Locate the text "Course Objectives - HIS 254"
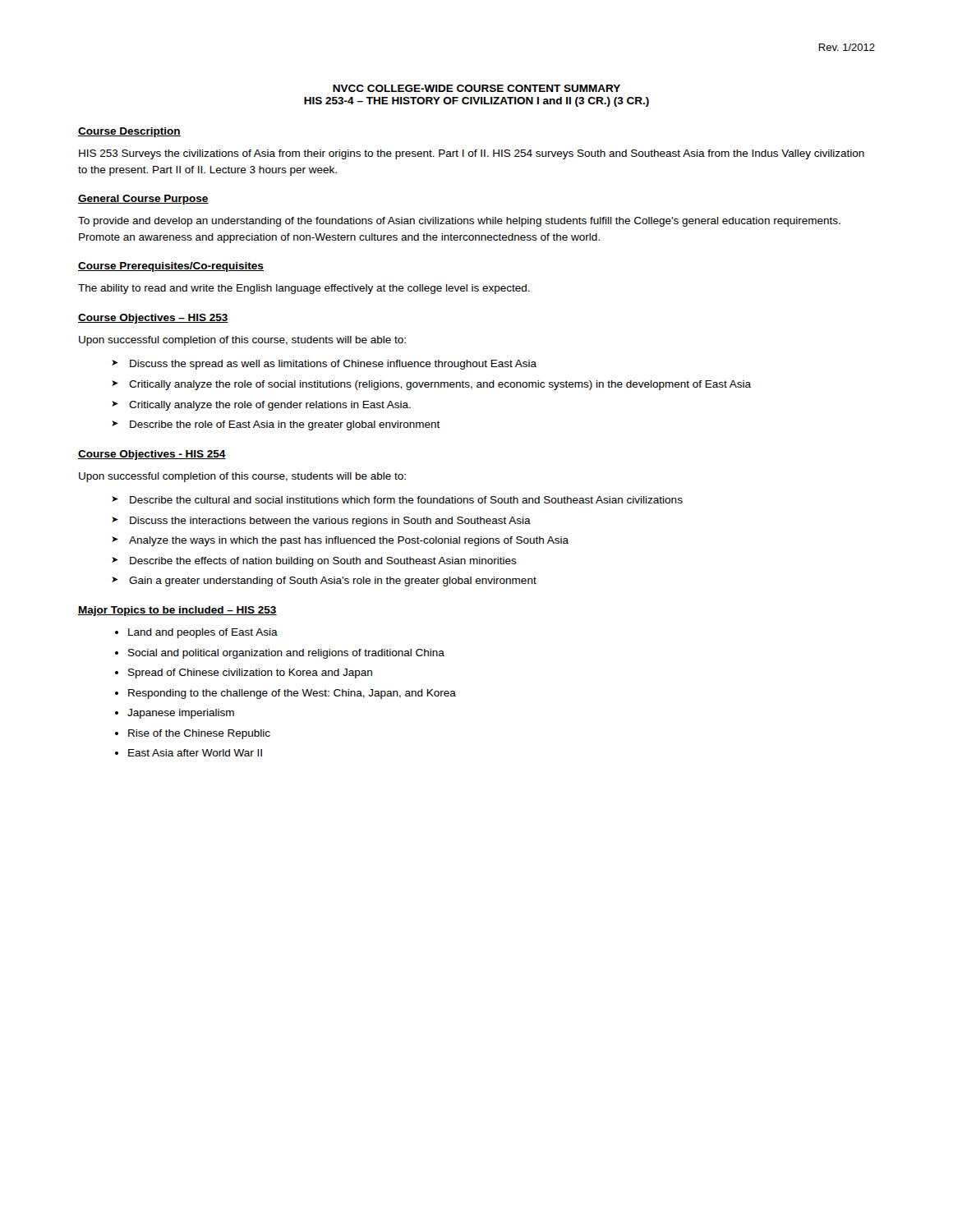 pyautogui.click(x=152, y=453)
